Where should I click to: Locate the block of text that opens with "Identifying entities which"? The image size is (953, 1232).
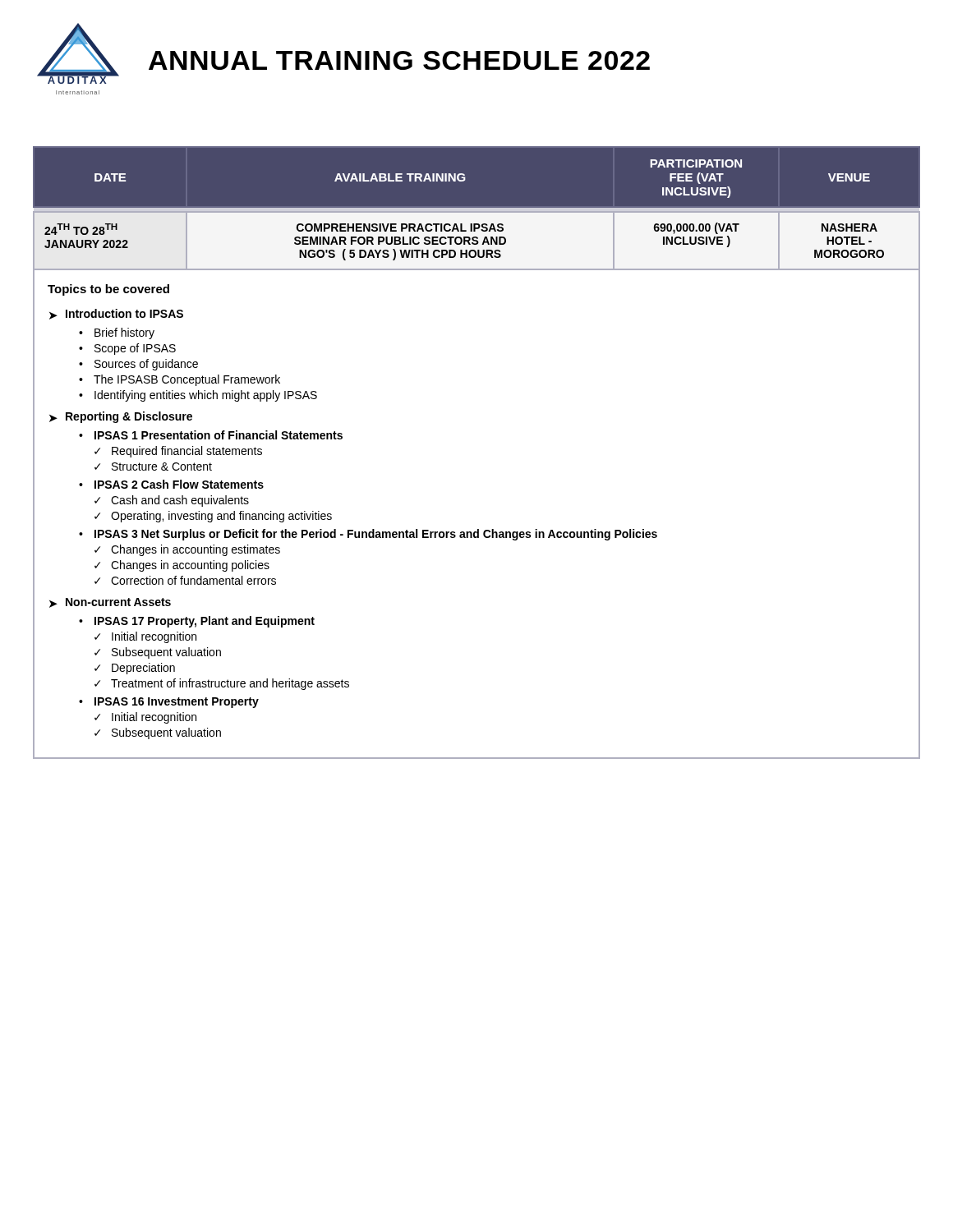[206, 395]
